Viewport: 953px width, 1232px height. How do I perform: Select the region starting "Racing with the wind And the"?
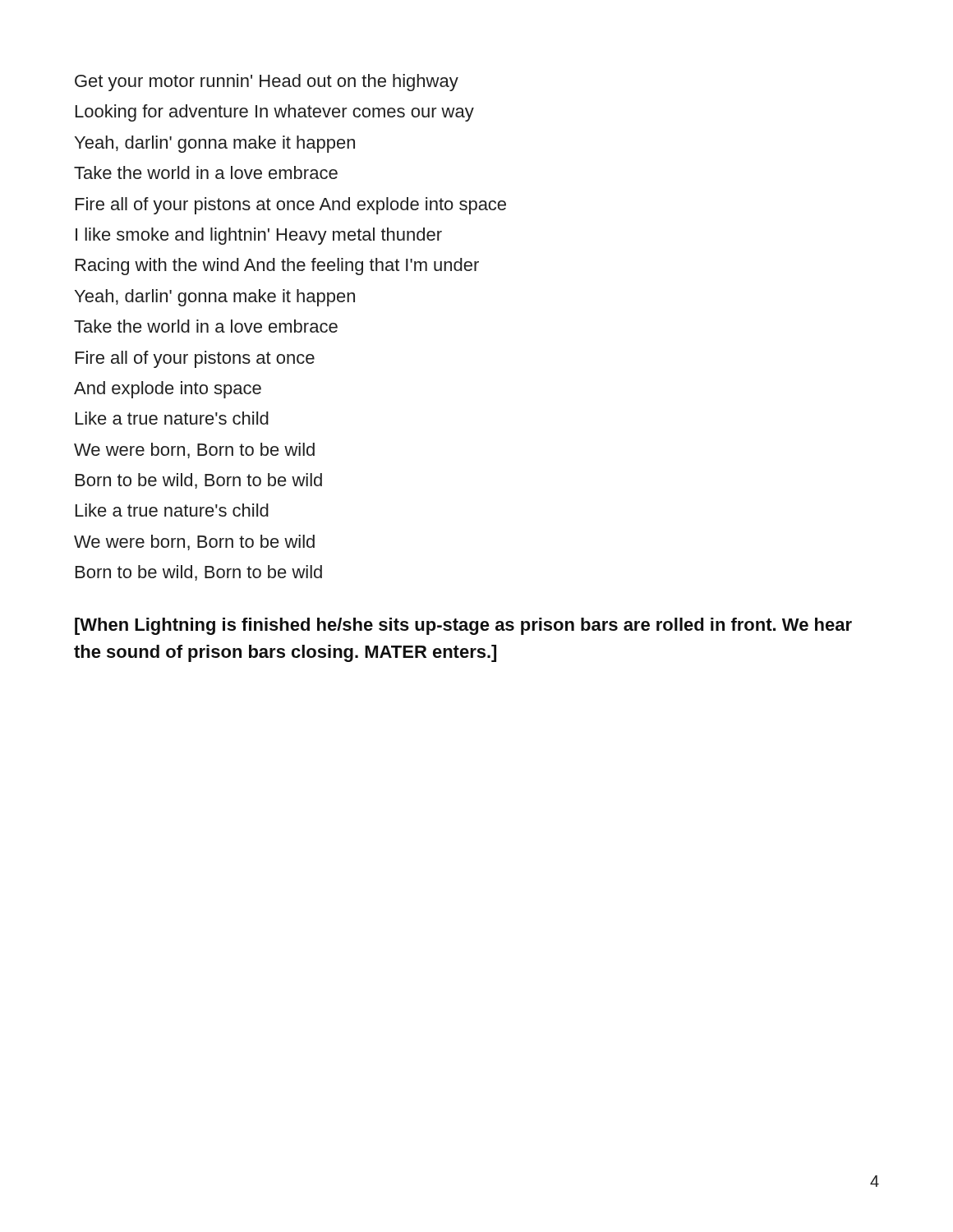[x=476, y=265]
